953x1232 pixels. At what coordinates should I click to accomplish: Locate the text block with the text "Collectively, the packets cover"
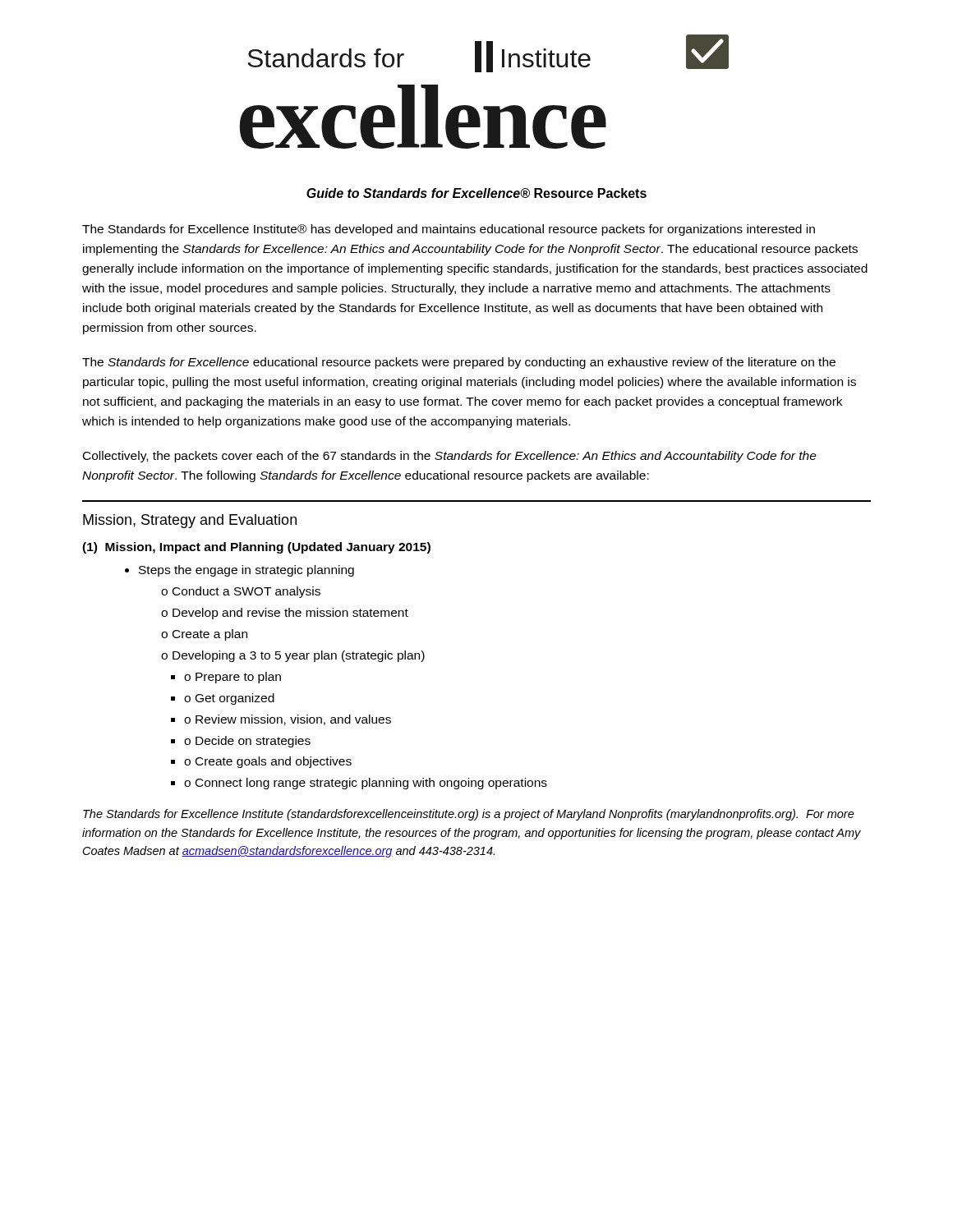tap(449, 465)
